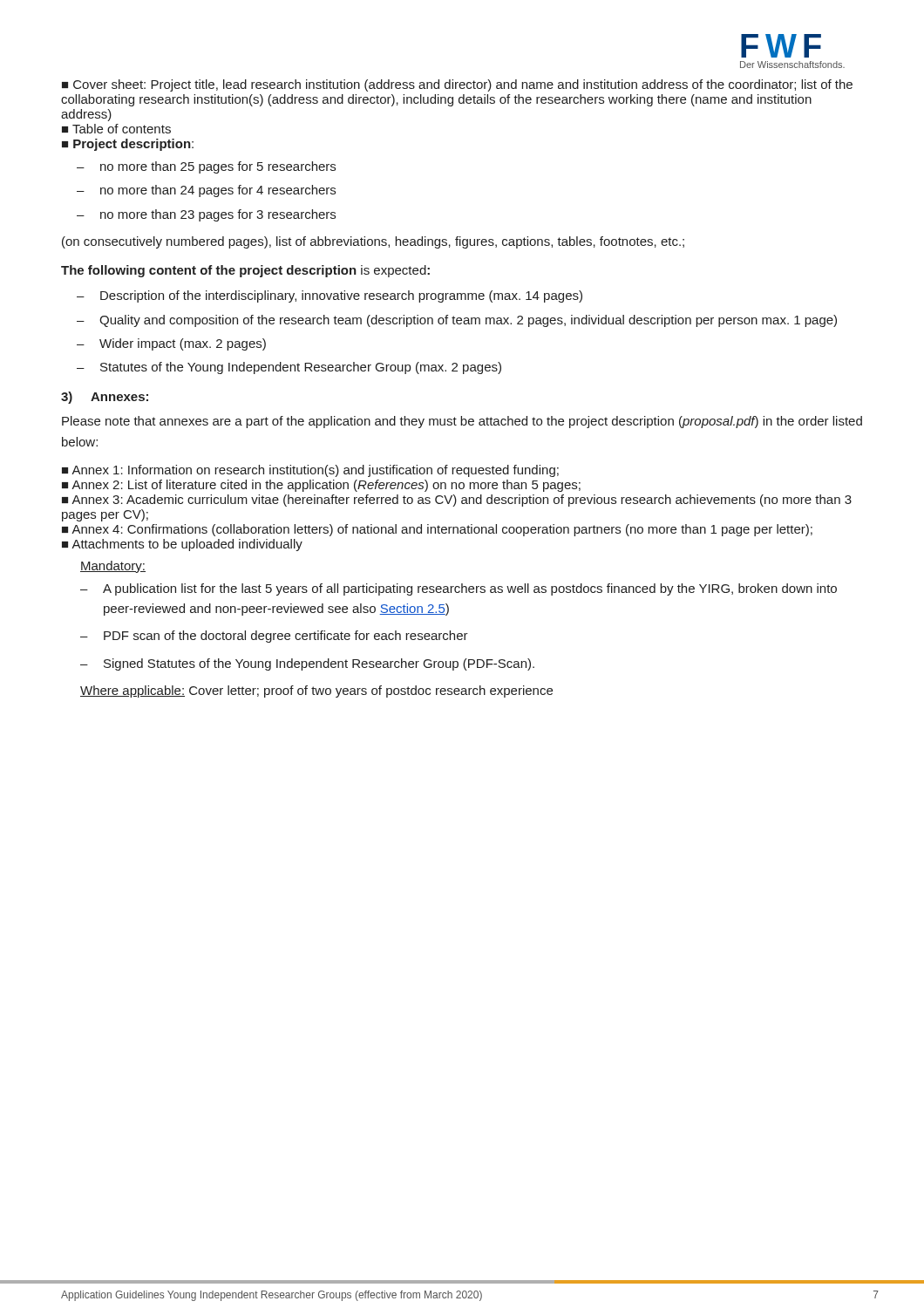The image size is (924, 1308).
Task: Click on the element starting "■ Annex 3: Academic curriculum"
Action: [462, 506]
